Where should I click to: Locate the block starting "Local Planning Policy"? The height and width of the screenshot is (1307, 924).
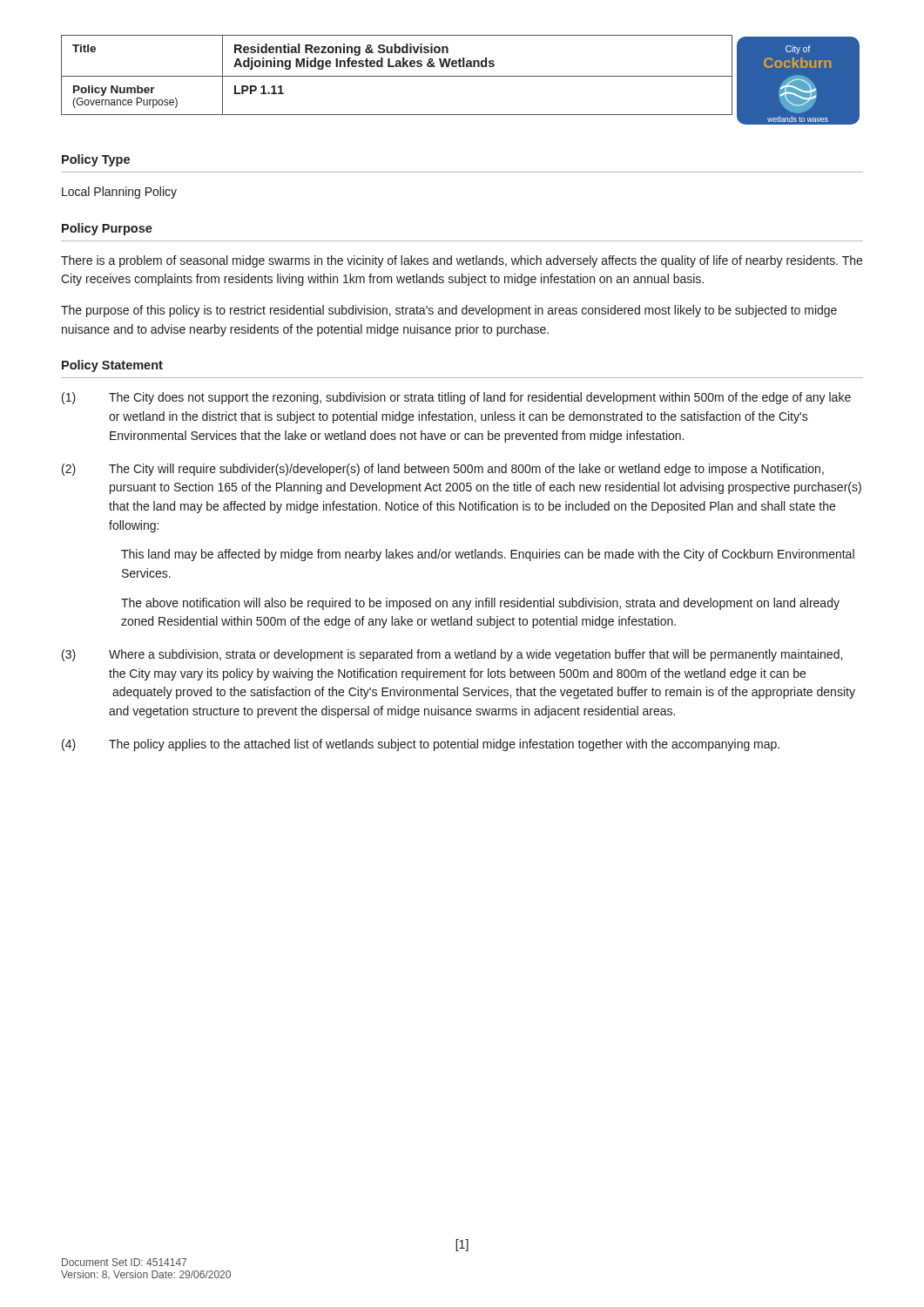point(119,192)
